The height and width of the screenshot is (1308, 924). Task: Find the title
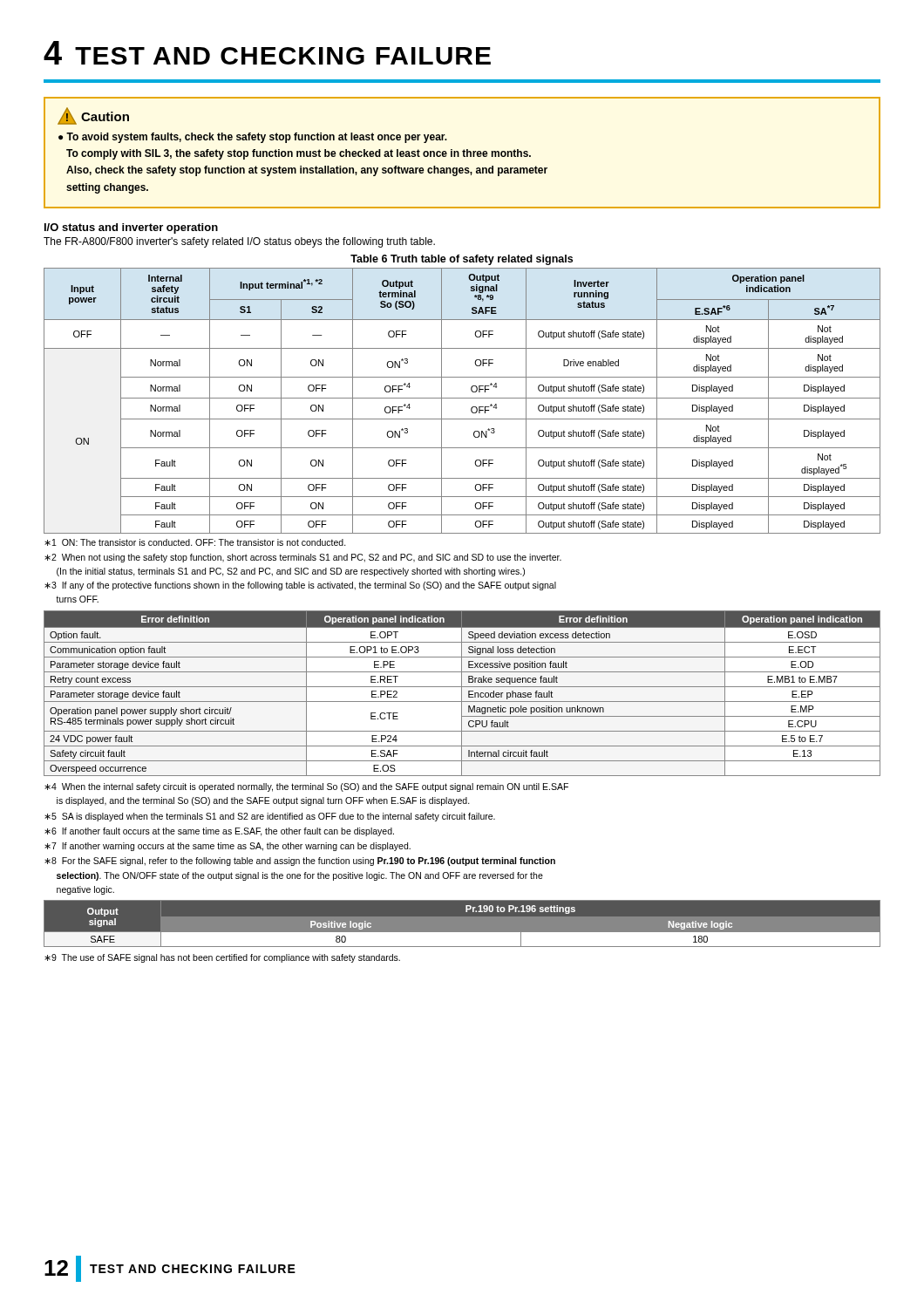(462, 54)
